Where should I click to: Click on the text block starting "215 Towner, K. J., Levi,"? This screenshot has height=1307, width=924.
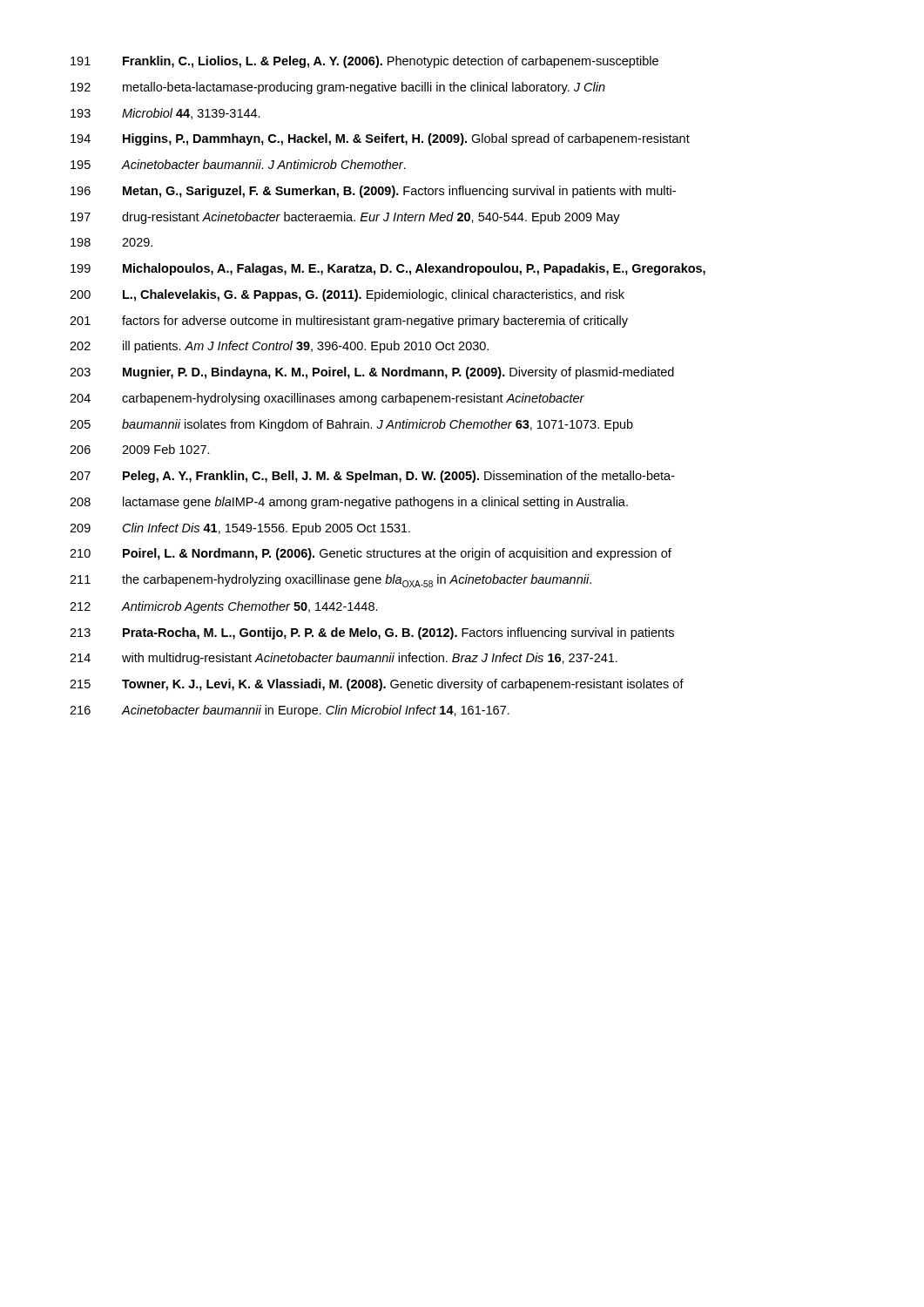(x=462, y=685)
